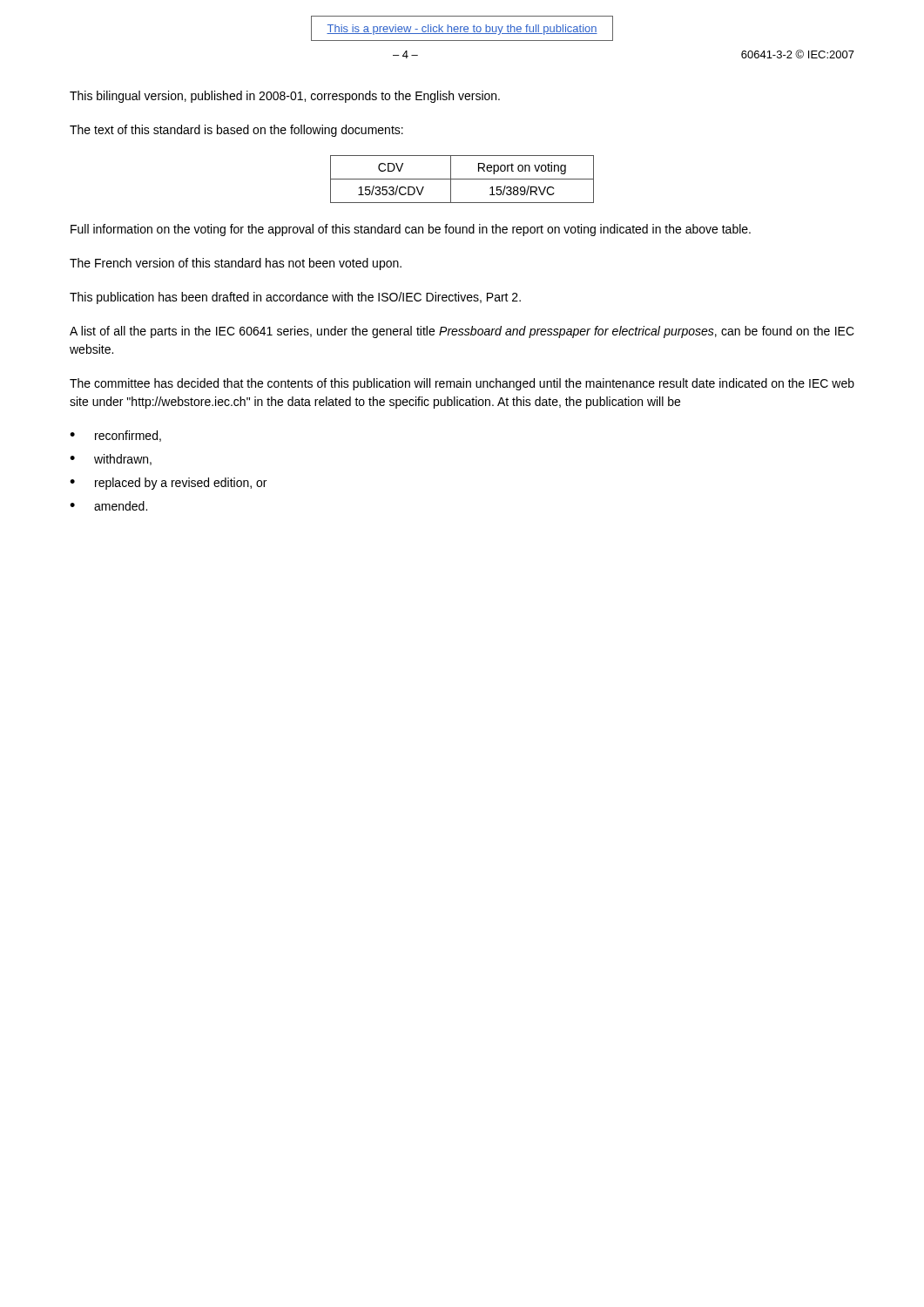Find the list item with the text "• reconfirmed,"
924x1307 pixels.
coord(116,436)
